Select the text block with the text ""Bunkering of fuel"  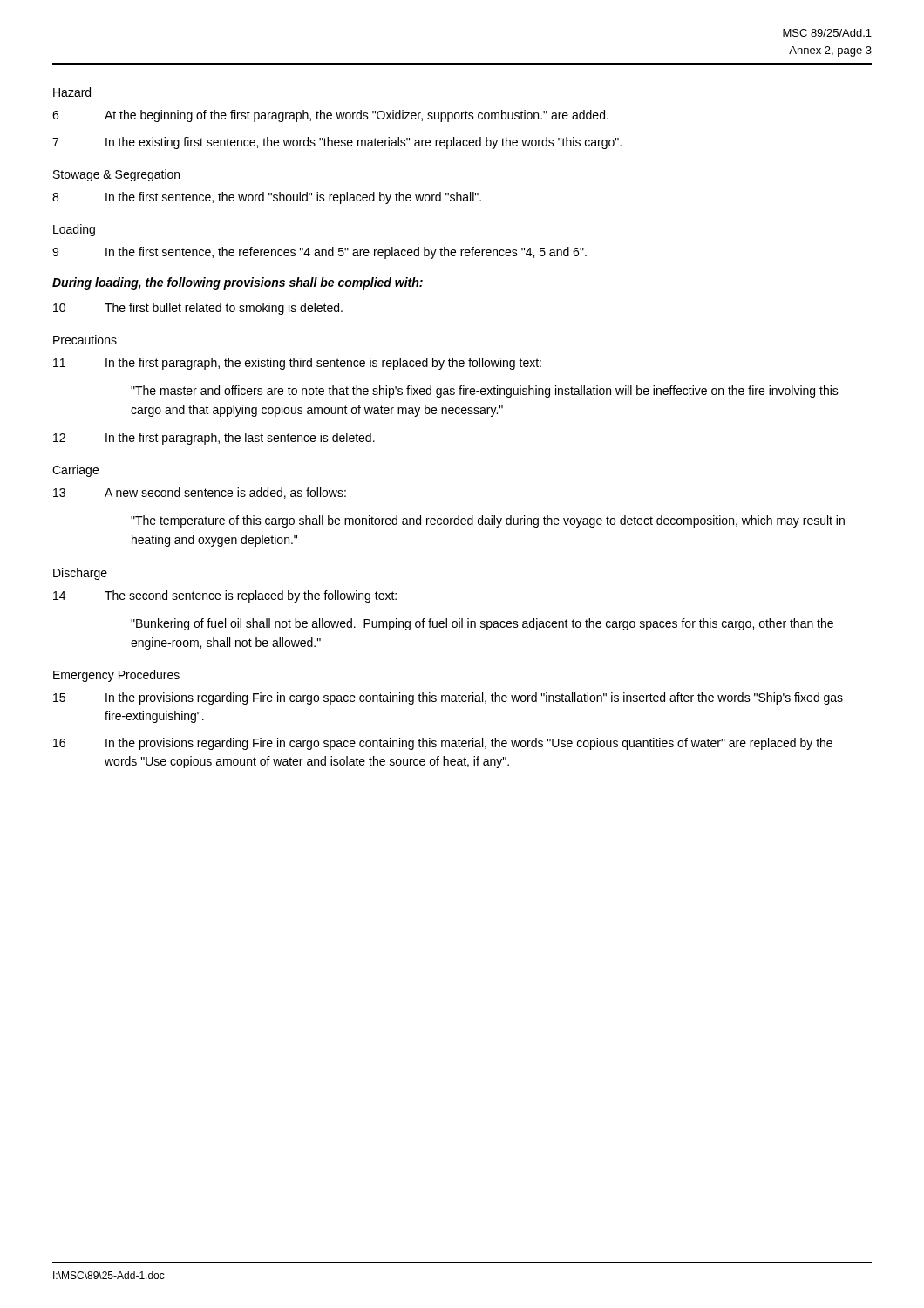click(482, 633)
